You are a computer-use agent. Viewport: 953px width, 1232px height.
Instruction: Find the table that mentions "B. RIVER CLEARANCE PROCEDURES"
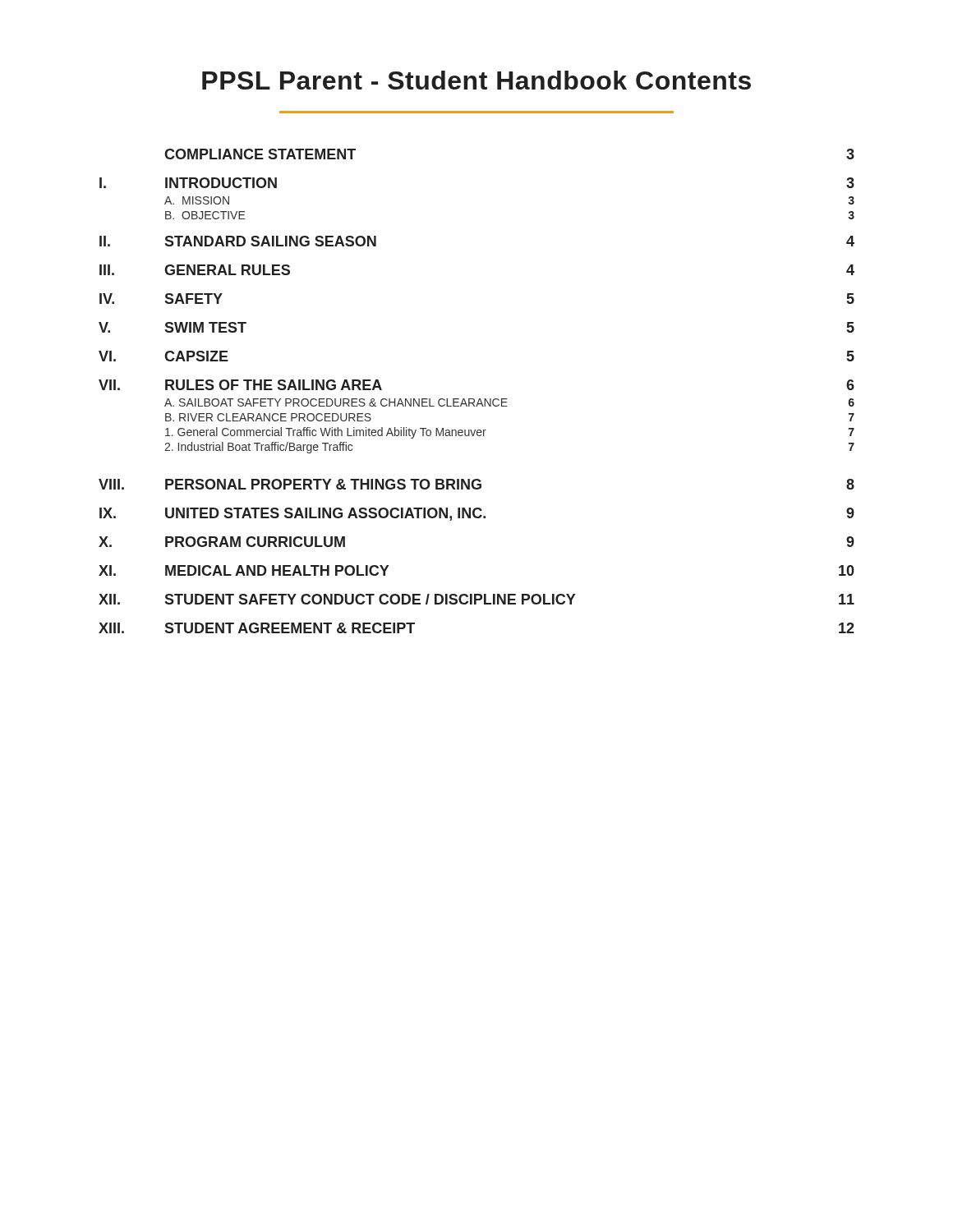point(476,392)
